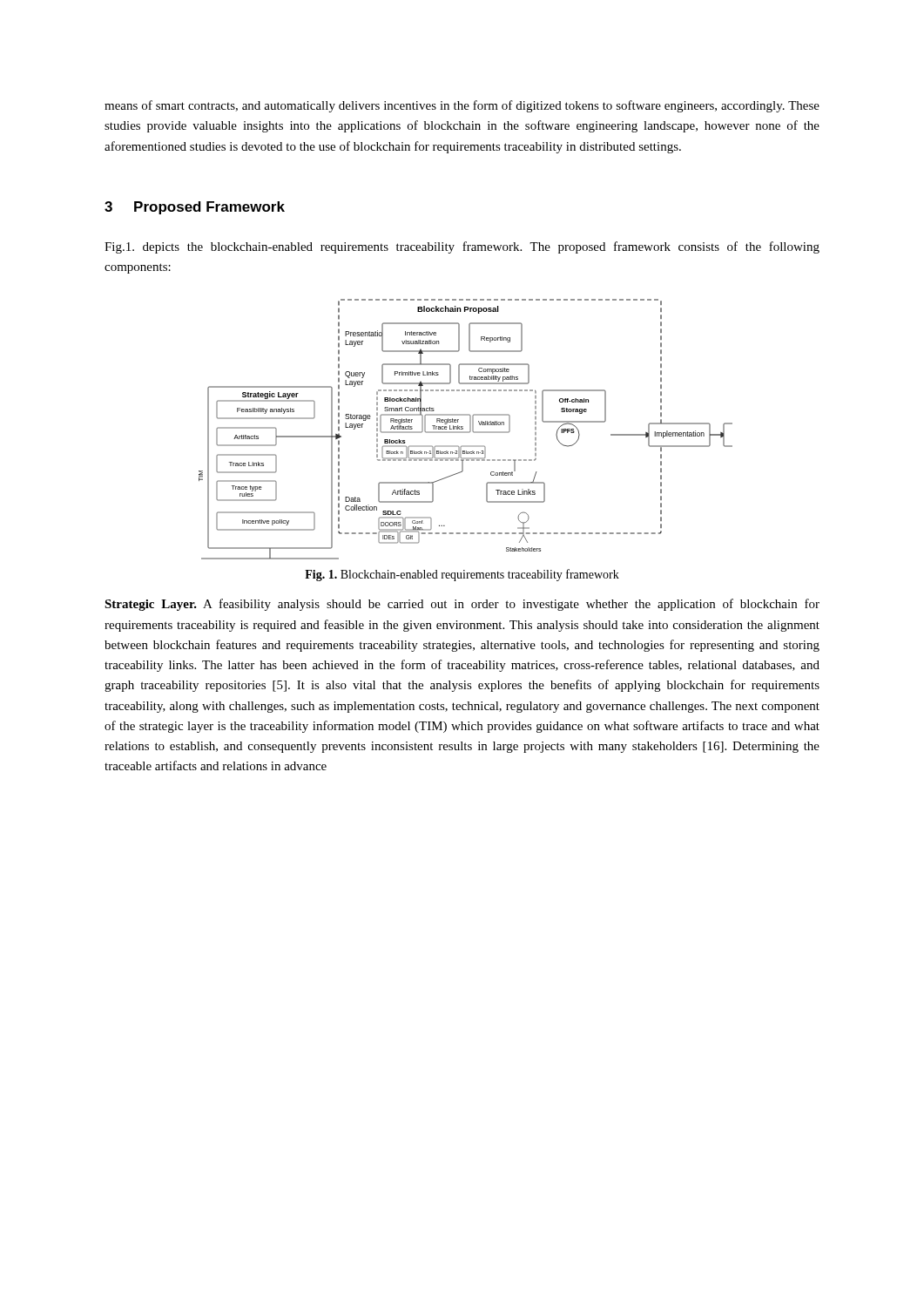
Task: Click on the text block that says "Fig.1. depicts the blockchain-enabled requirements traceability framework. The"
Action: pyautogui.click(x=462, y=256)
